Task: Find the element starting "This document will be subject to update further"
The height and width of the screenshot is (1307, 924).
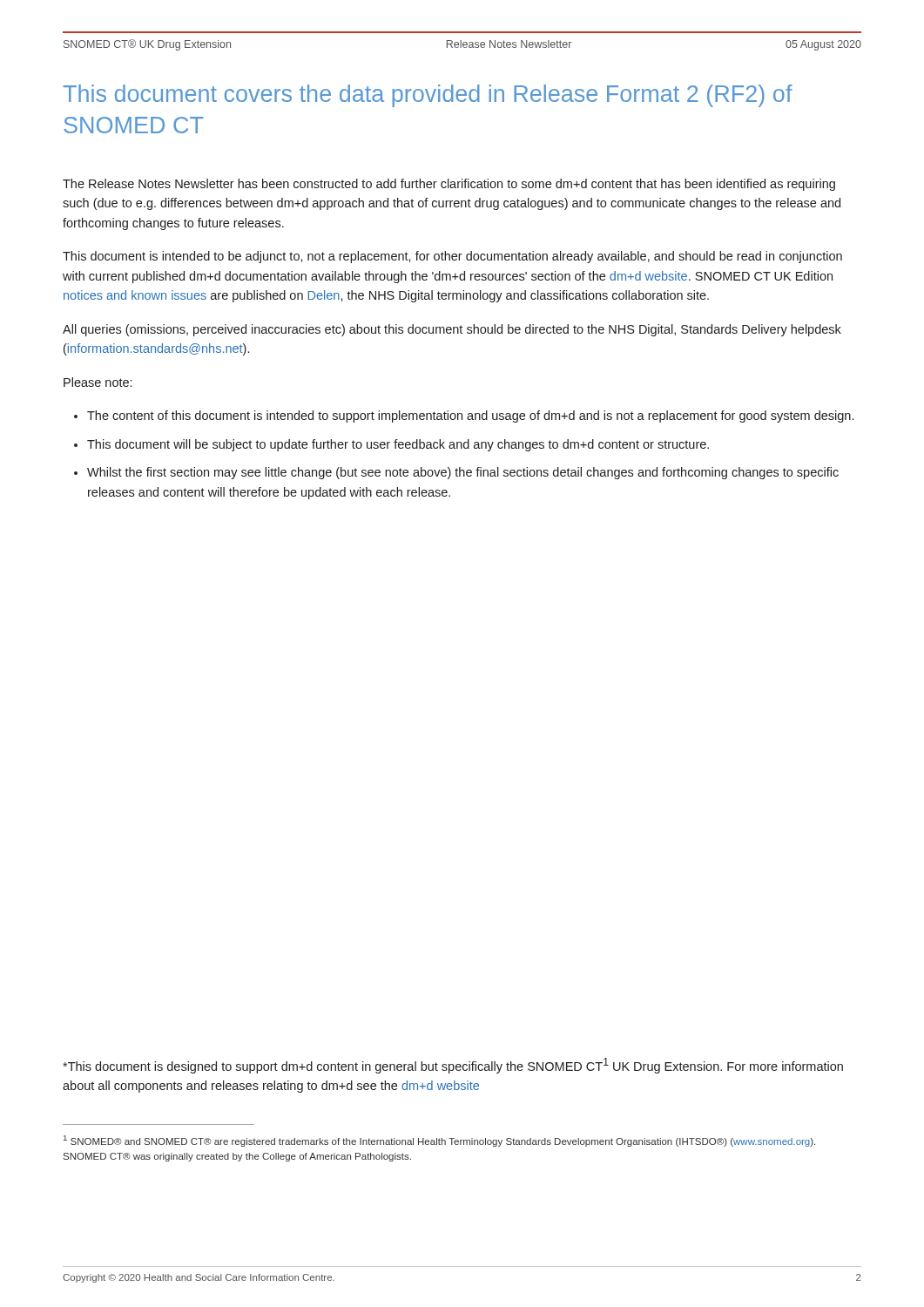Action: pos(399,444)
